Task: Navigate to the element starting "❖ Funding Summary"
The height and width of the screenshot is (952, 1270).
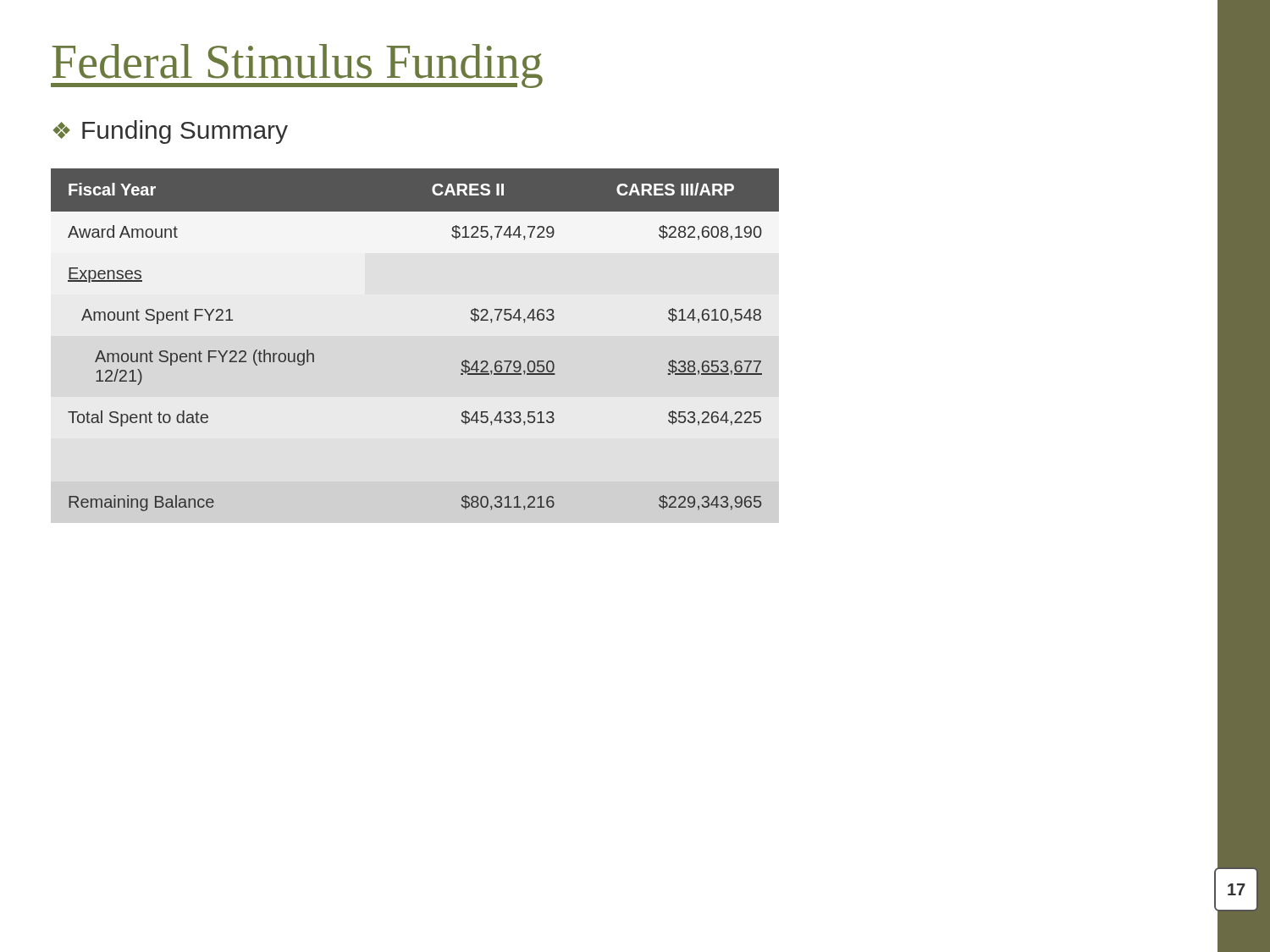Action: (x=169, y=130)
